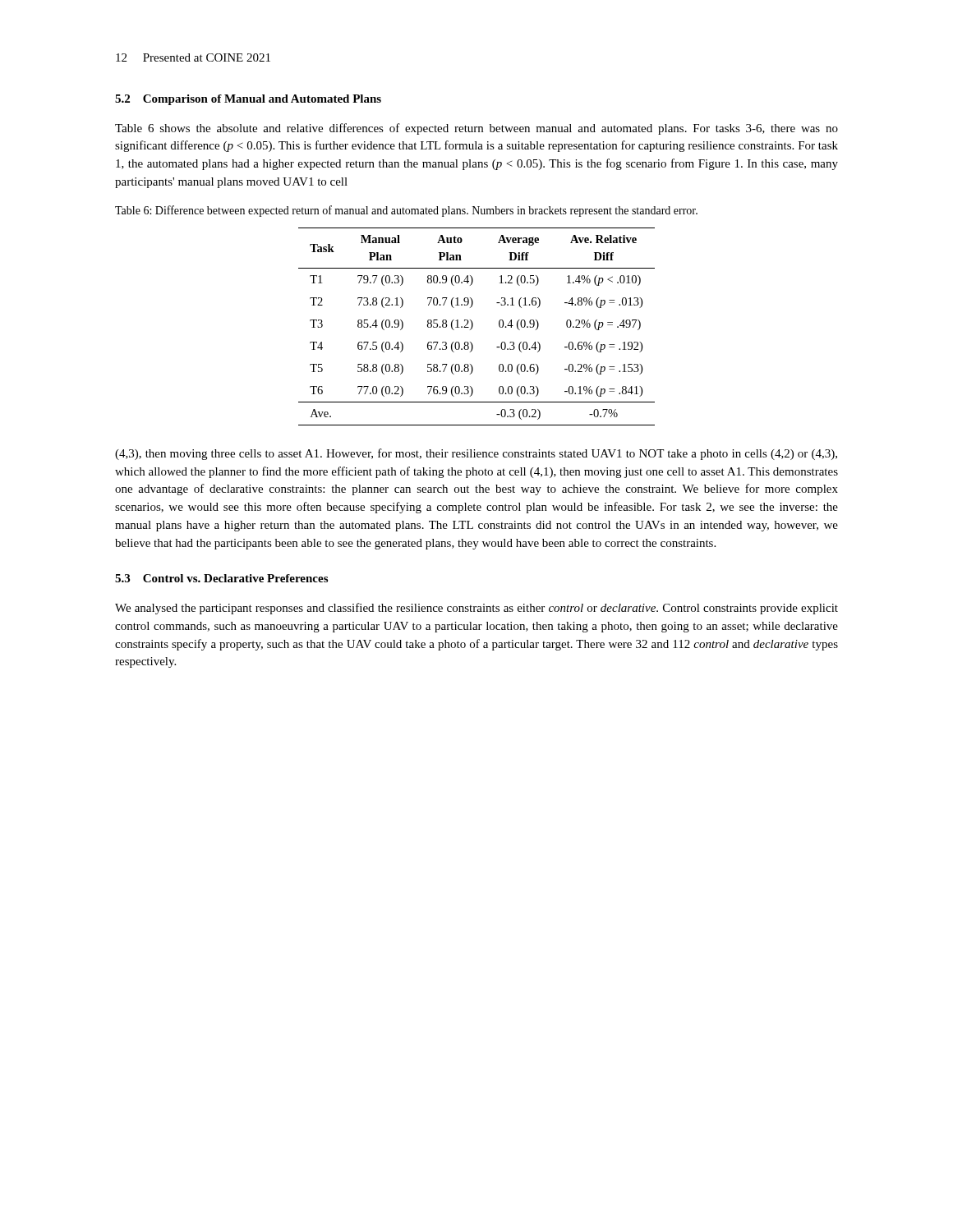Screen dimensions: 1232x953
Task: Select the section header that says "5.2 Comparison of Manual and Automated Plans"
Action: click(x=248, y=98)
